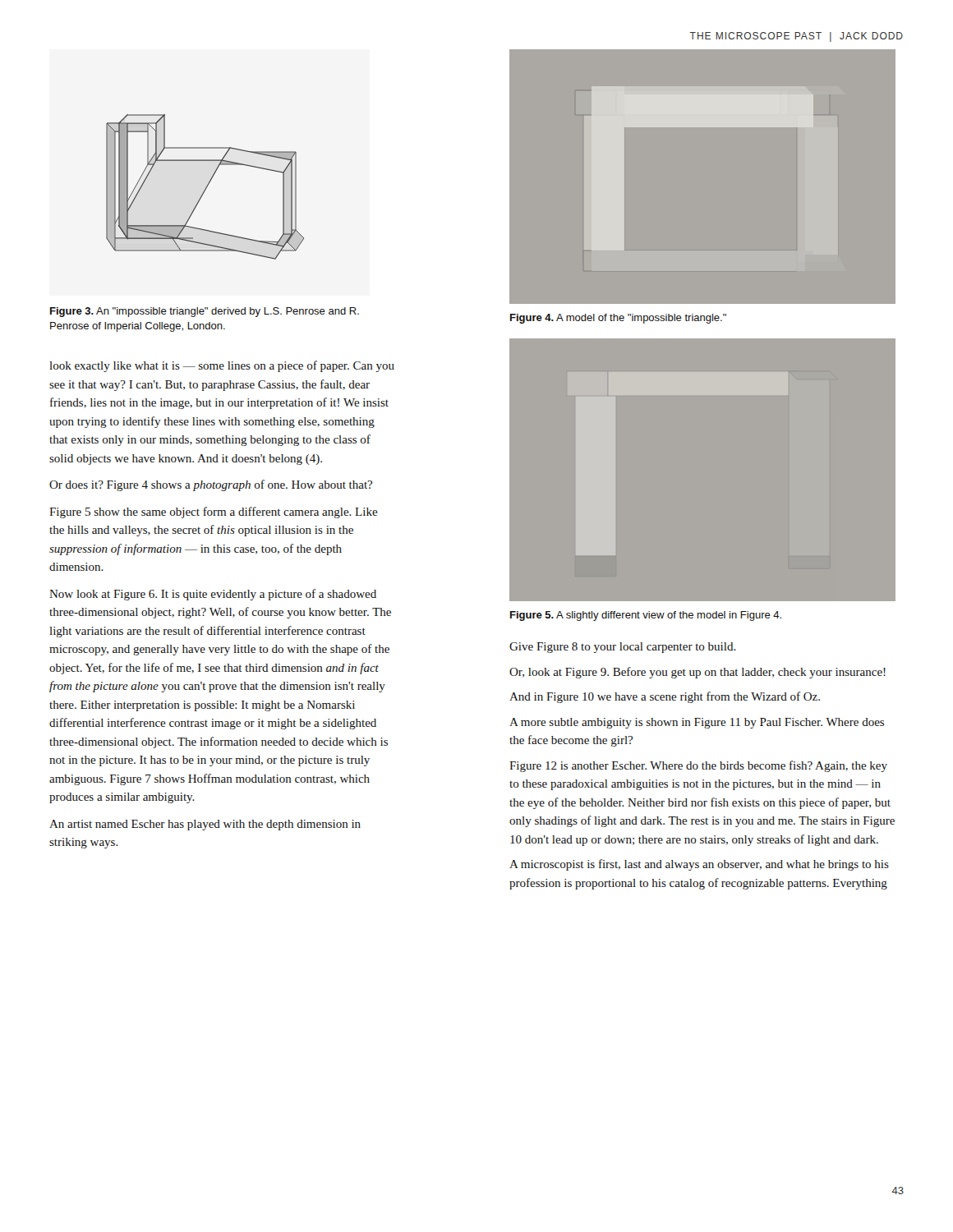The image size is (953, 1232).
Task: Find the block on this page that starts "And in Figure"
Action: click(702, 697)
